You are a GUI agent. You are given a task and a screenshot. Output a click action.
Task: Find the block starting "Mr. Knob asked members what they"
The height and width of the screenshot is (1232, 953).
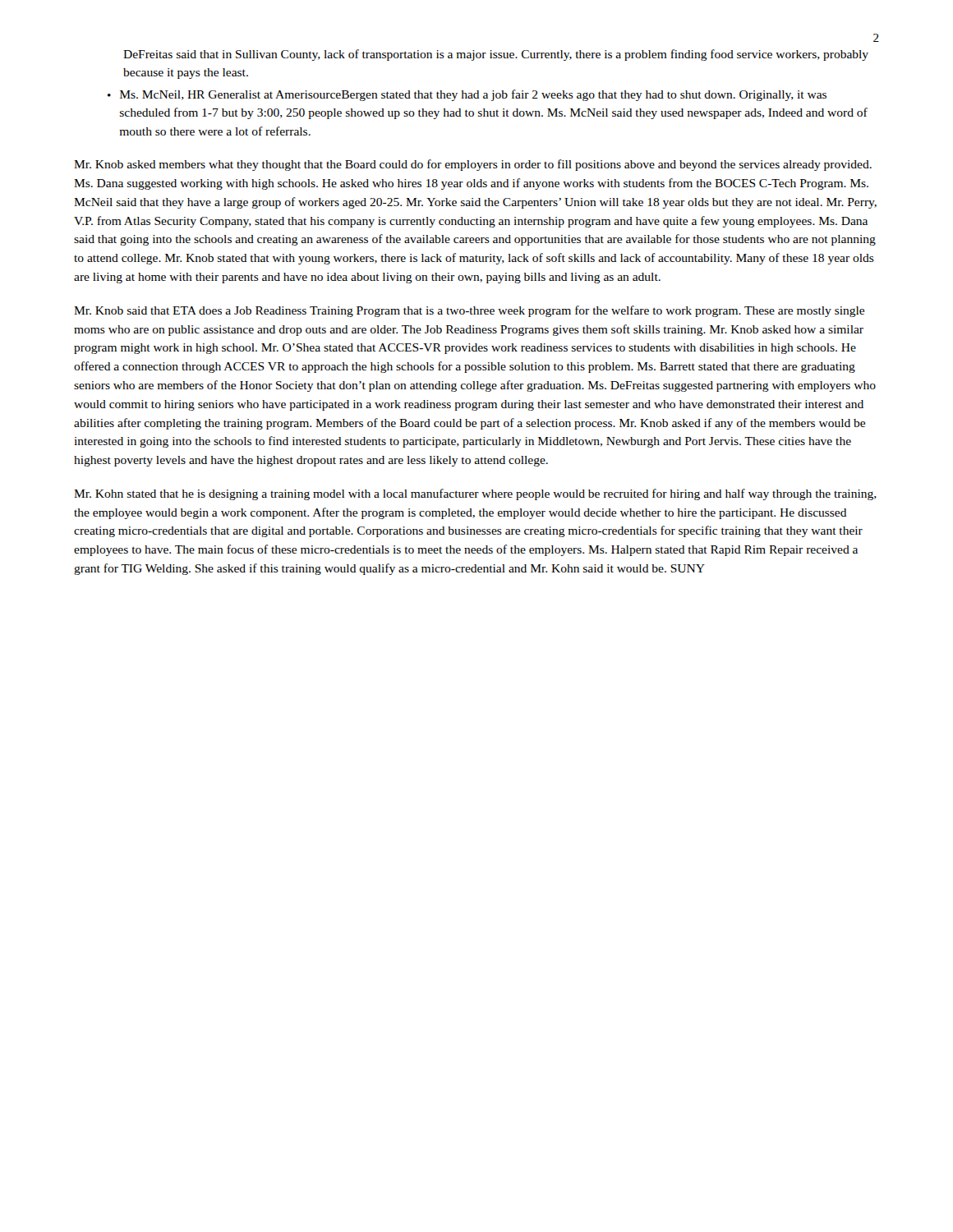coord(476,220)
